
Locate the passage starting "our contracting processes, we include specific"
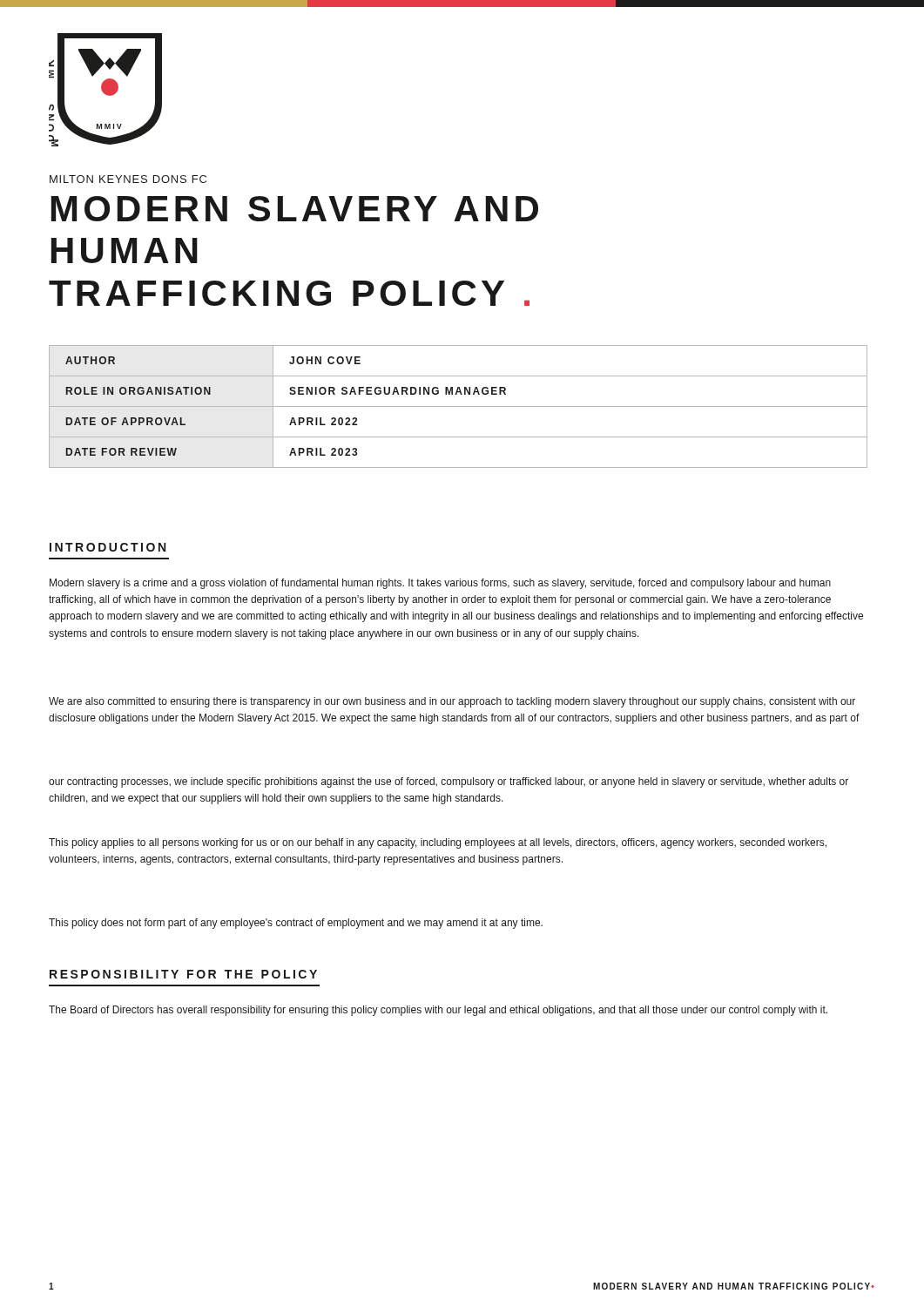click(x=449, y=790)
